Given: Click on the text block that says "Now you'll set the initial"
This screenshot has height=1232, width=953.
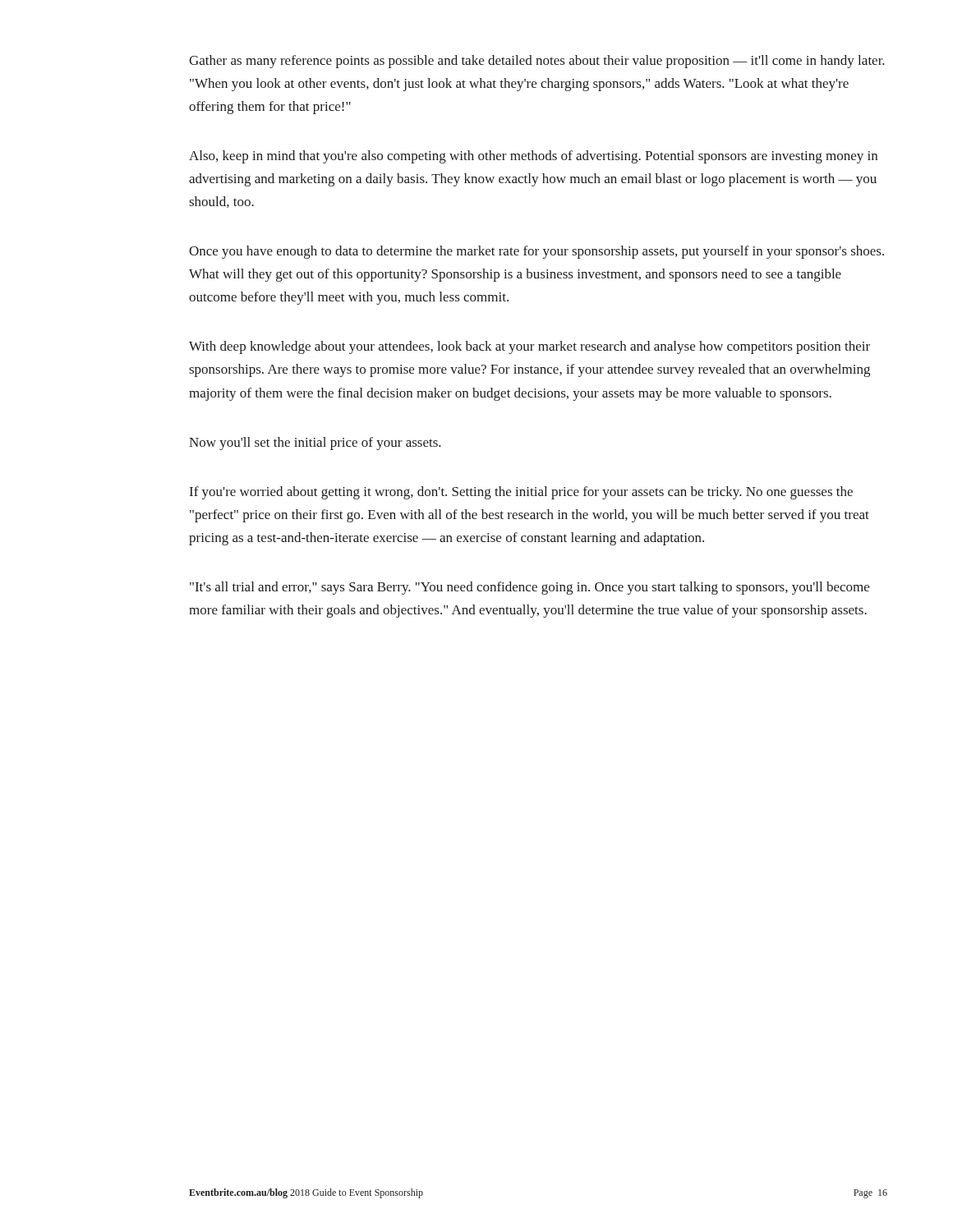Looking at the screenshot, I should (315, 442).
